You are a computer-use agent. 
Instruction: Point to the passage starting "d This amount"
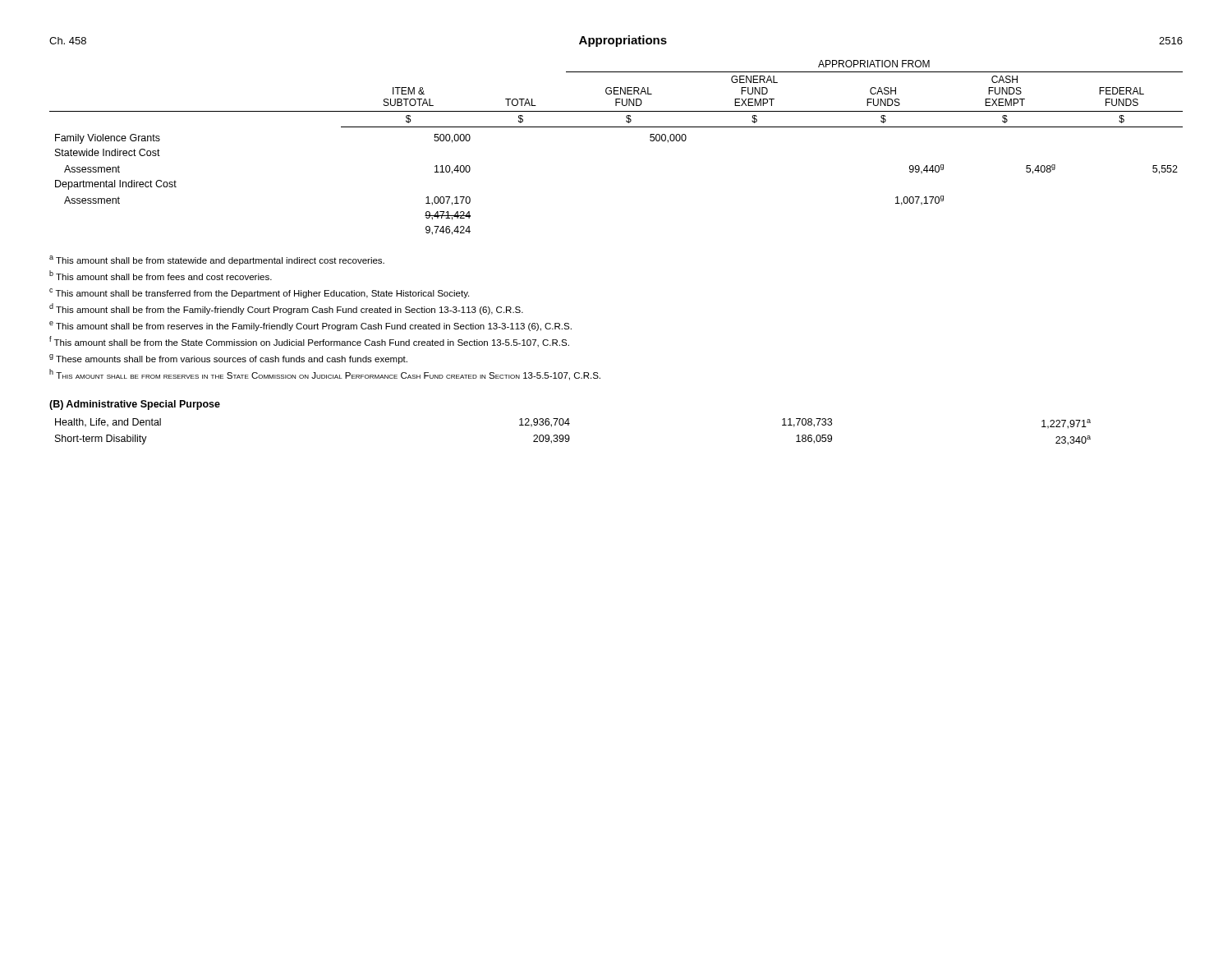point(286,308)
